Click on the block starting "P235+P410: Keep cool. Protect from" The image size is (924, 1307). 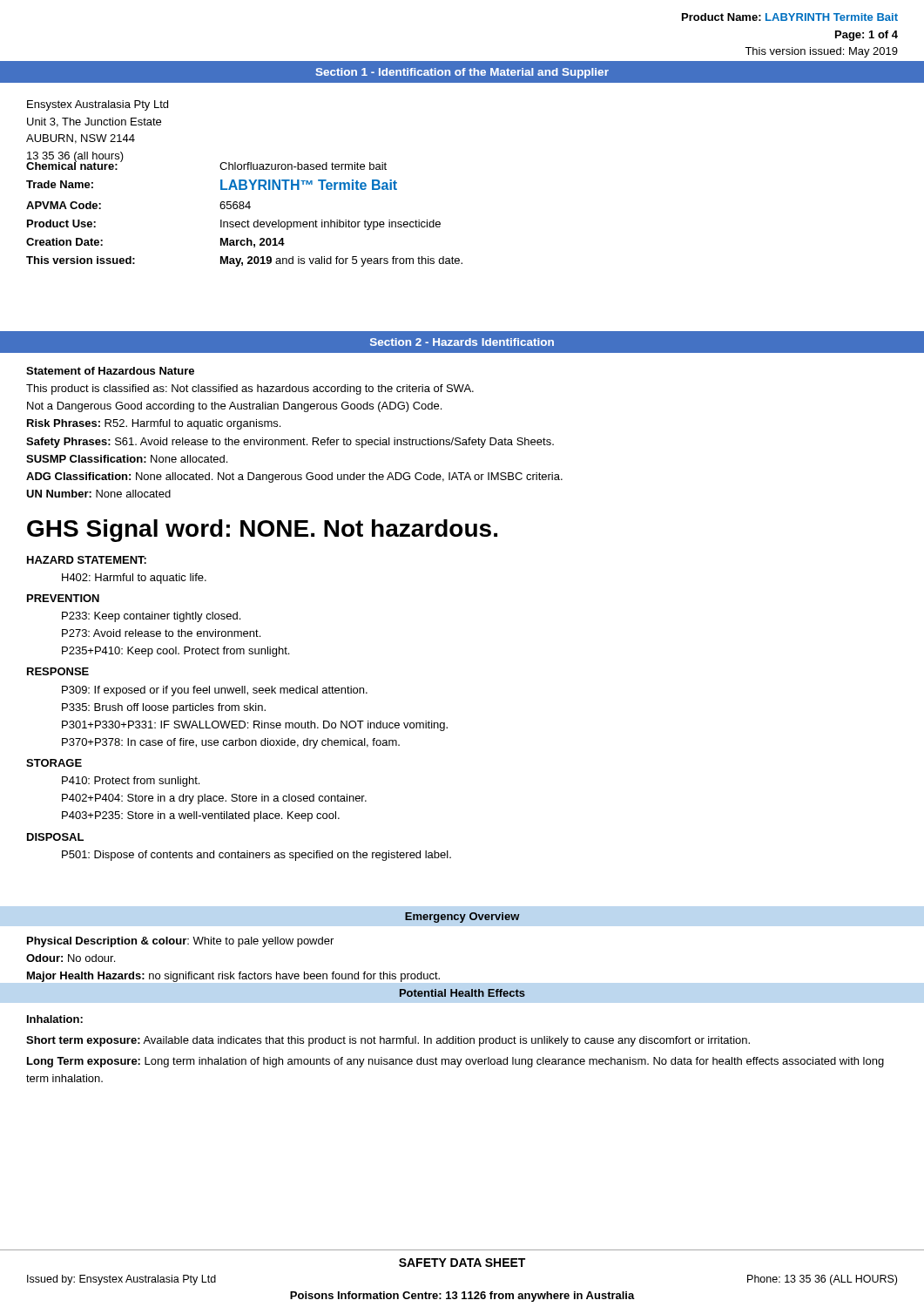175,652
